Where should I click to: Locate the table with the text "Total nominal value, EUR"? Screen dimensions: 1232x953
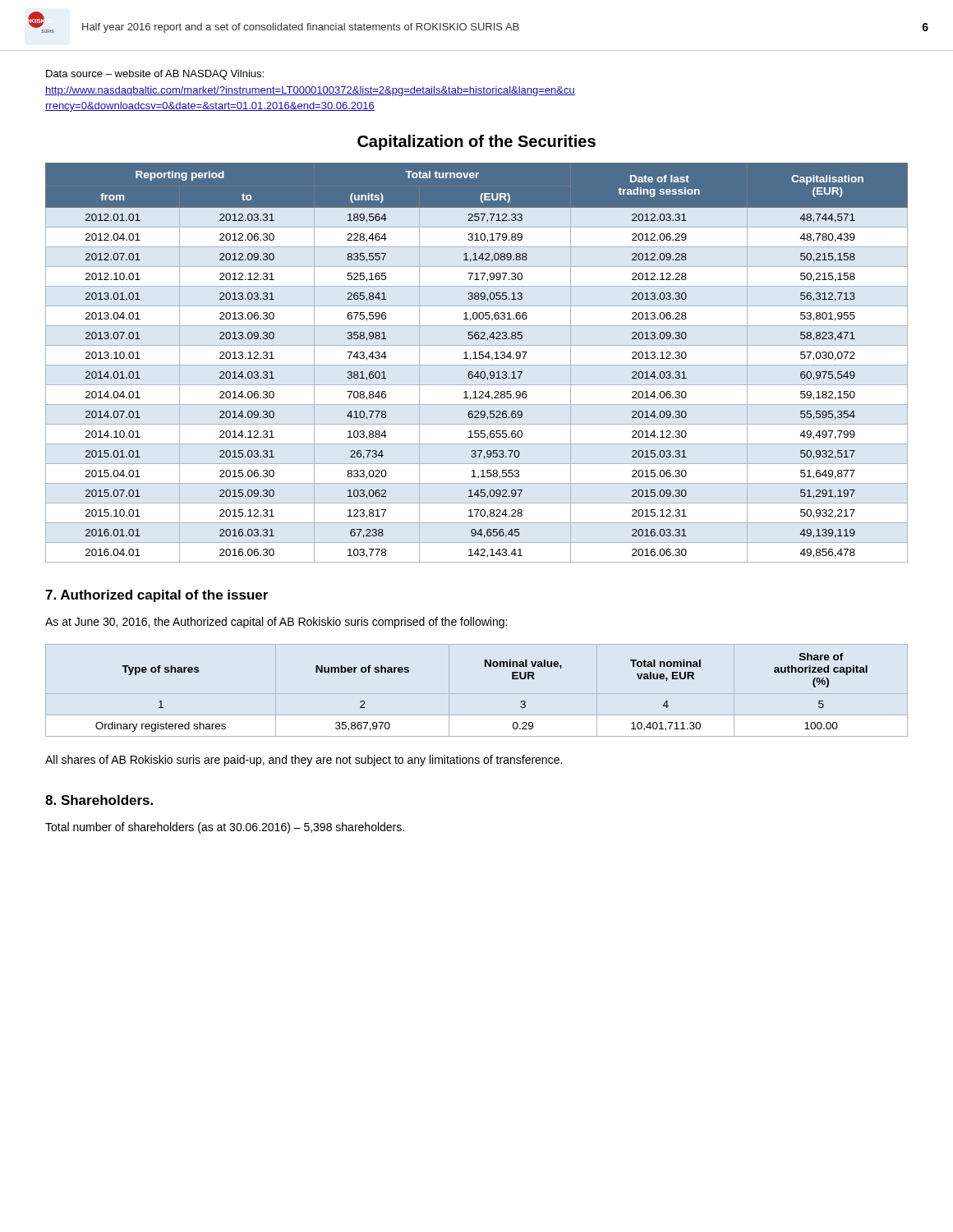point(476,690)
